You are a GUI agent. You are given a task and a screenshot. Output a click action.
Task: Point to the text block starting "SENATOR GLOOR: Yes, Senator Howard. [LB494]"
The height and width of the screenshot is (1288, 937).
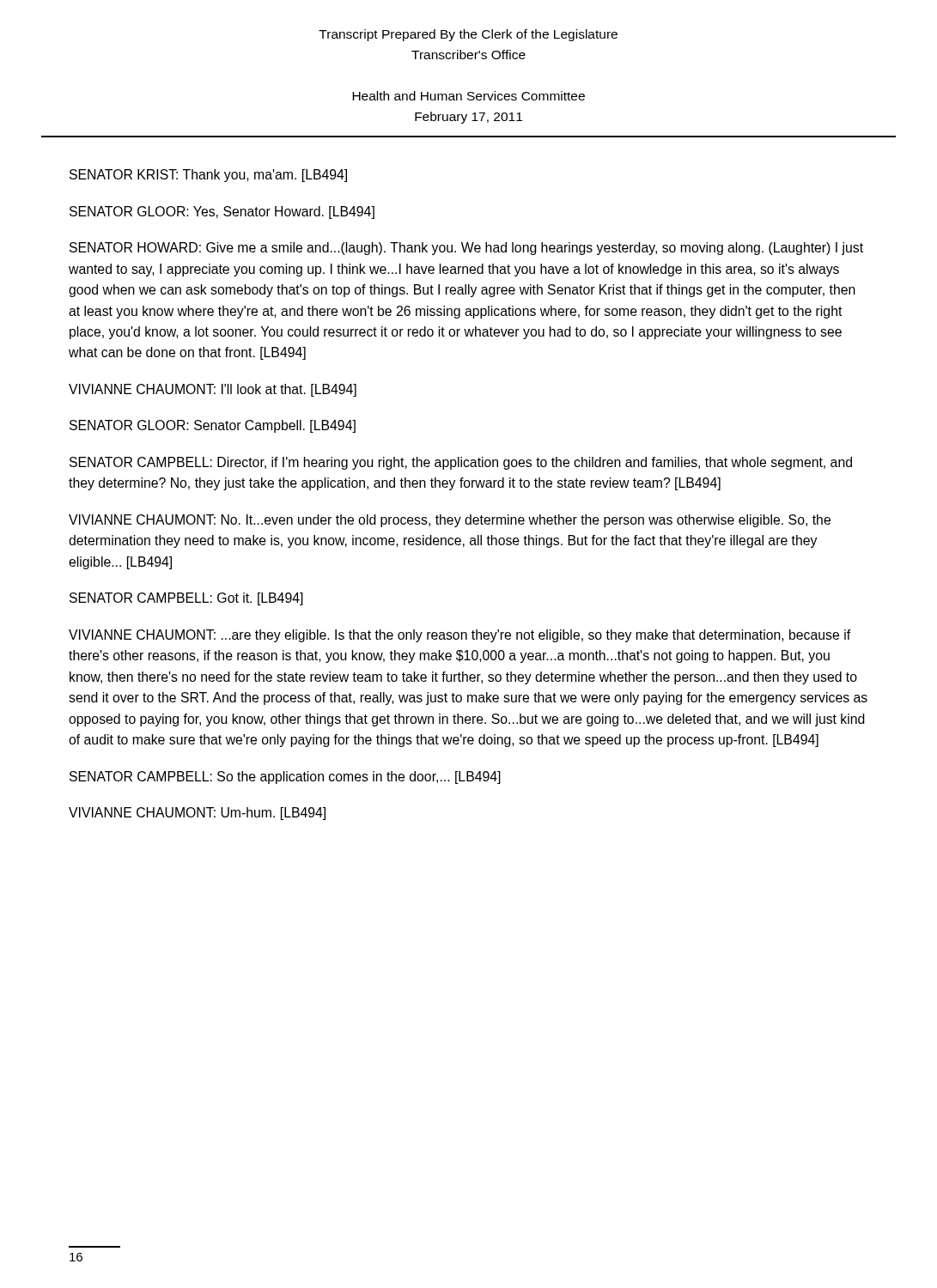(222, 211)
